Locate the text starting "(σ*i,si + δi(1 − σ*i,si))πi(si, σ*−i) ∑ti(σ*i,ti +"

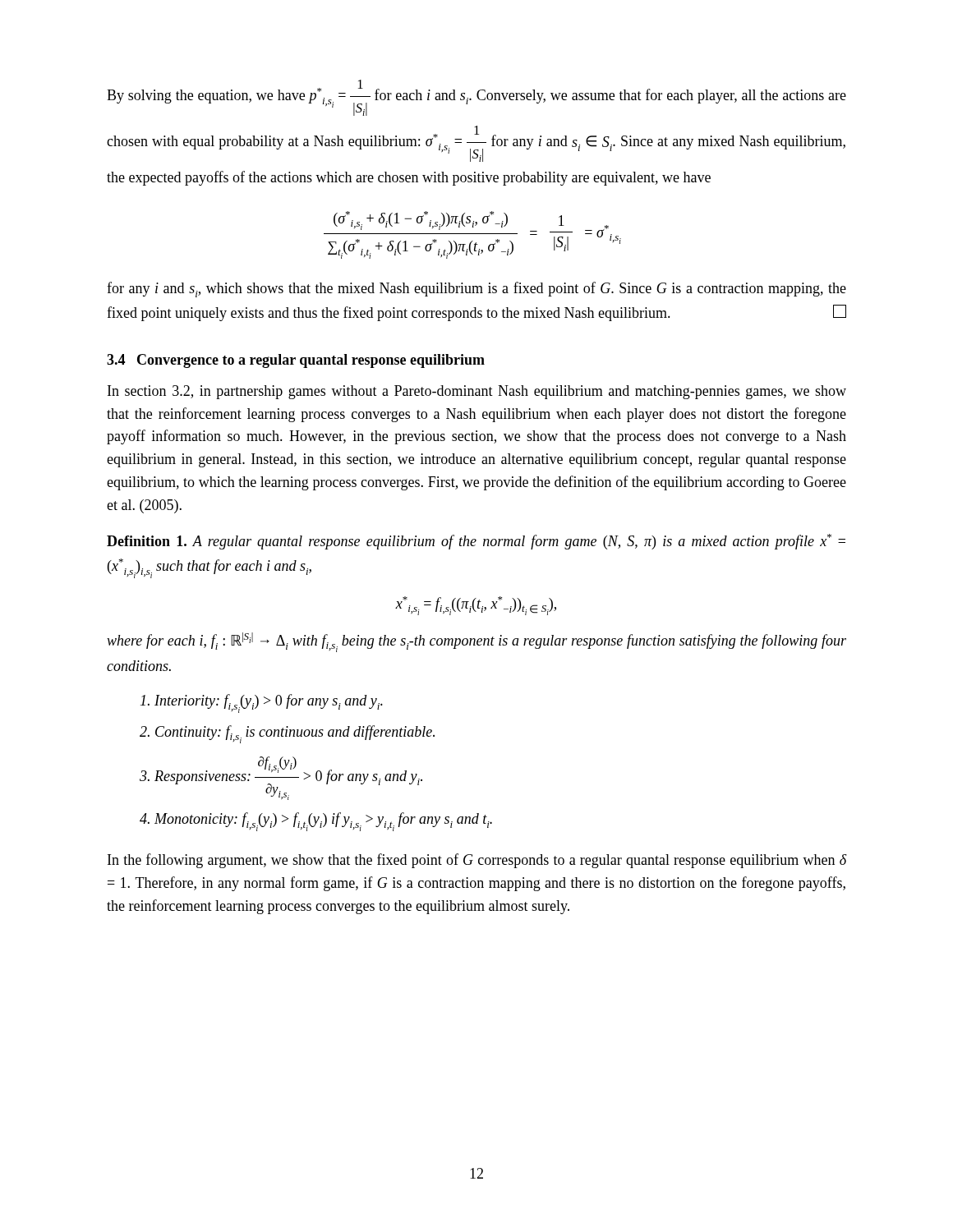pyautogui.click(x=472, y=234)
